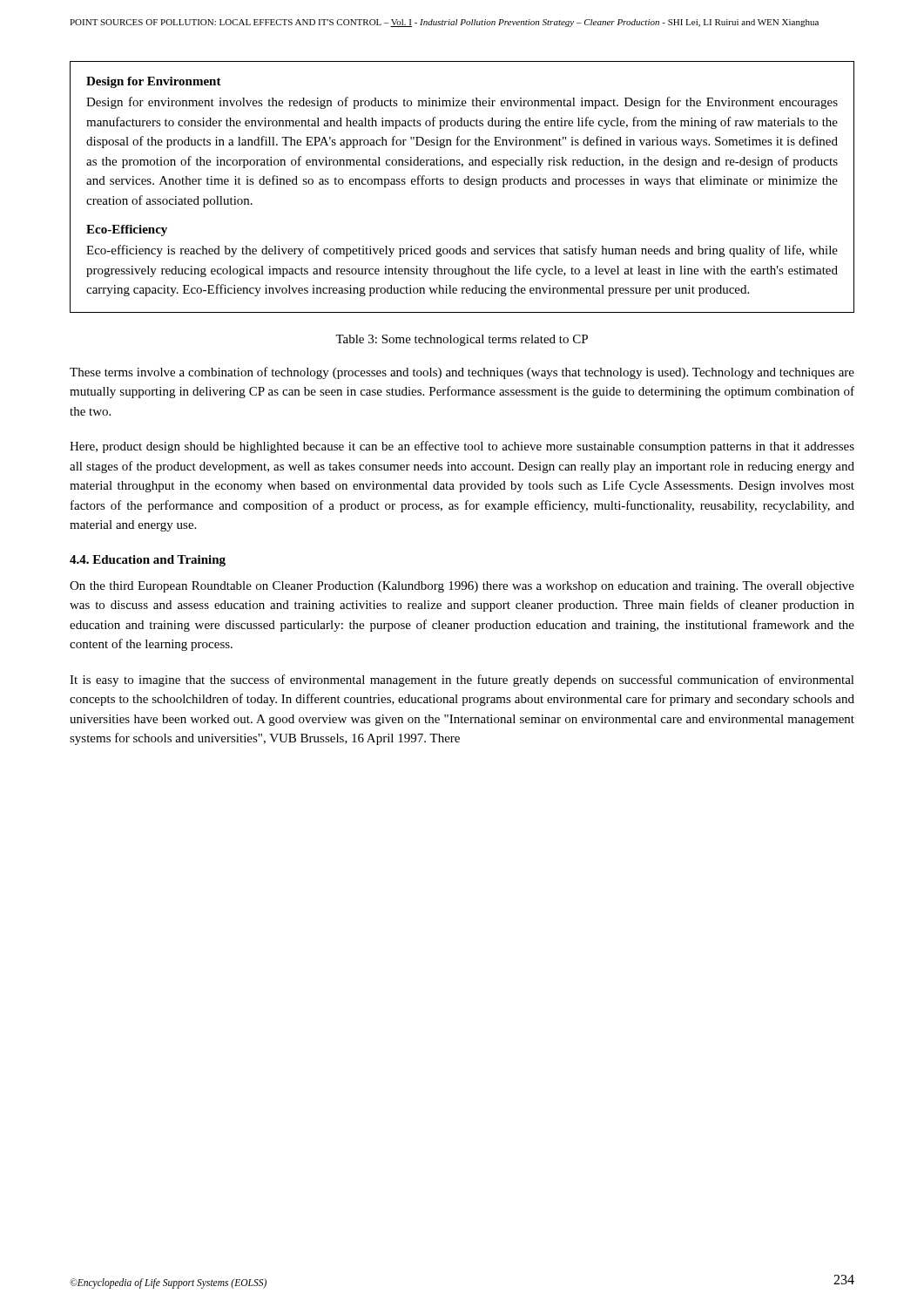924x1307 pixels.
Task: Where does it say "4.4. Education and Training"?
Action: pos(148,559)
